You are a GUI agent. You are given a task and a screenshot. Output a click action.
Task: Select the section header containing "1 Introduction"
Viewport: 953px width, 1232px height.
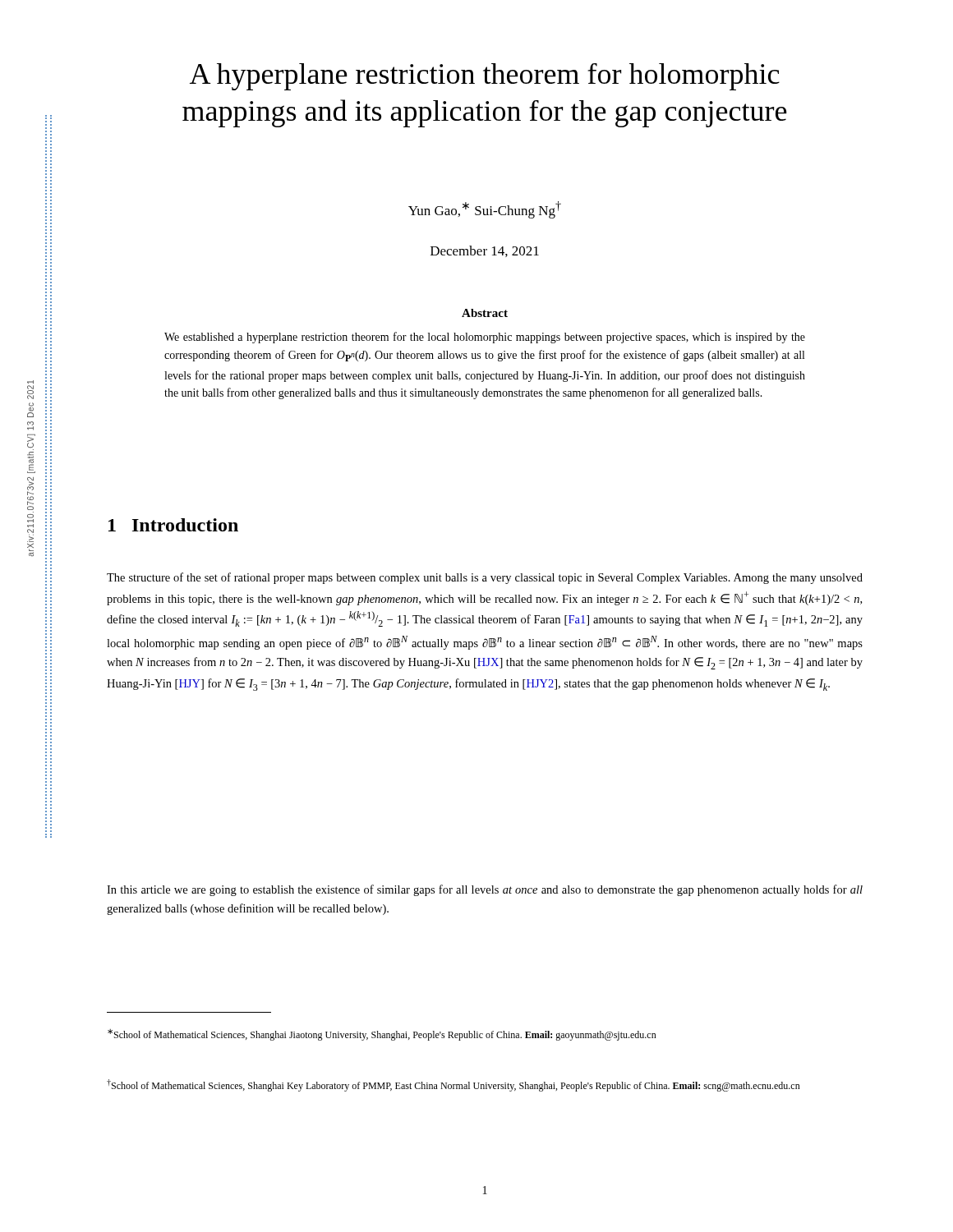pos(173,525)
